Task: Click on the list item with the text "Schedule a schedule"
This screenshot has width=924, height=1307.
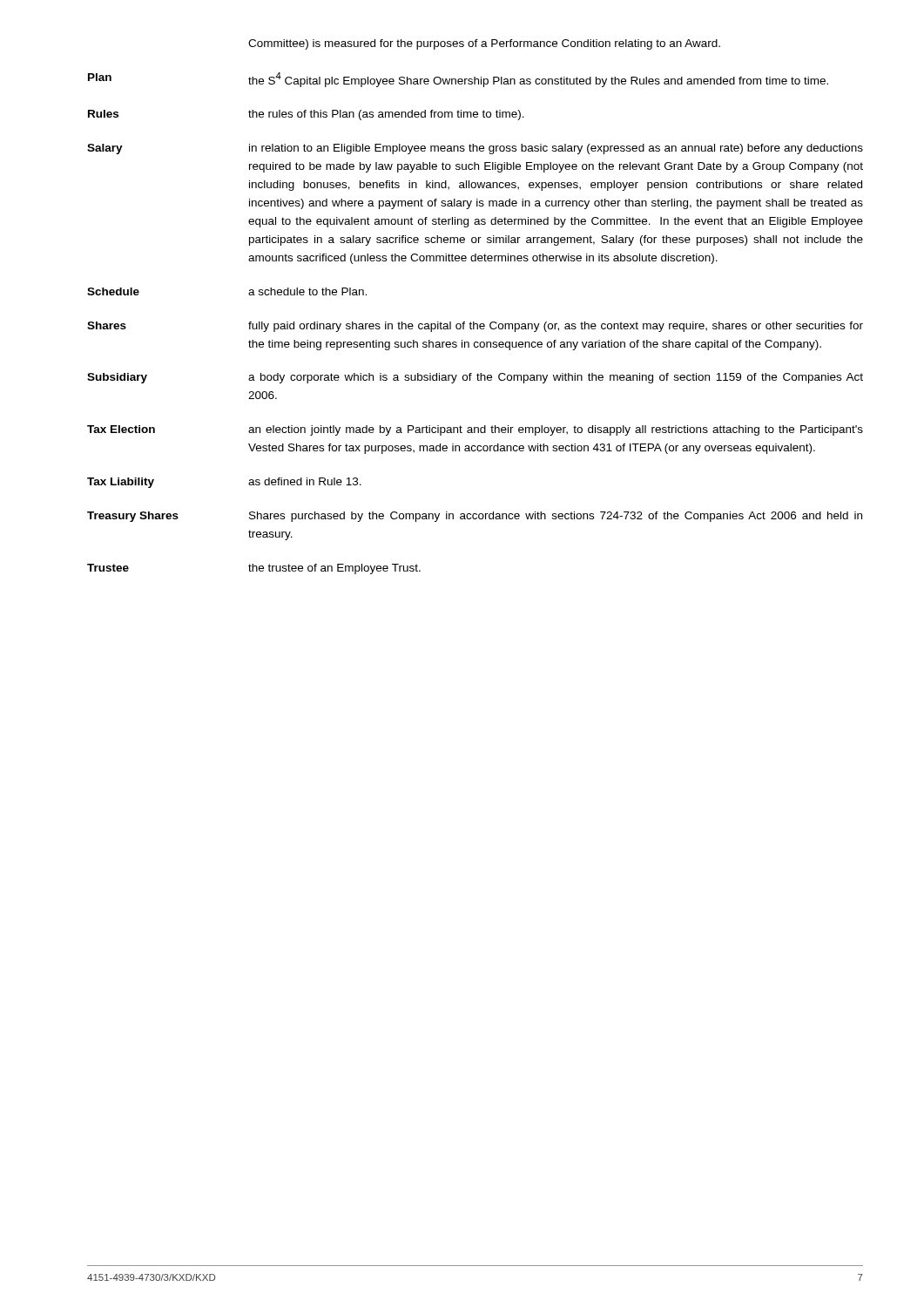Action: tap(112, 291)
